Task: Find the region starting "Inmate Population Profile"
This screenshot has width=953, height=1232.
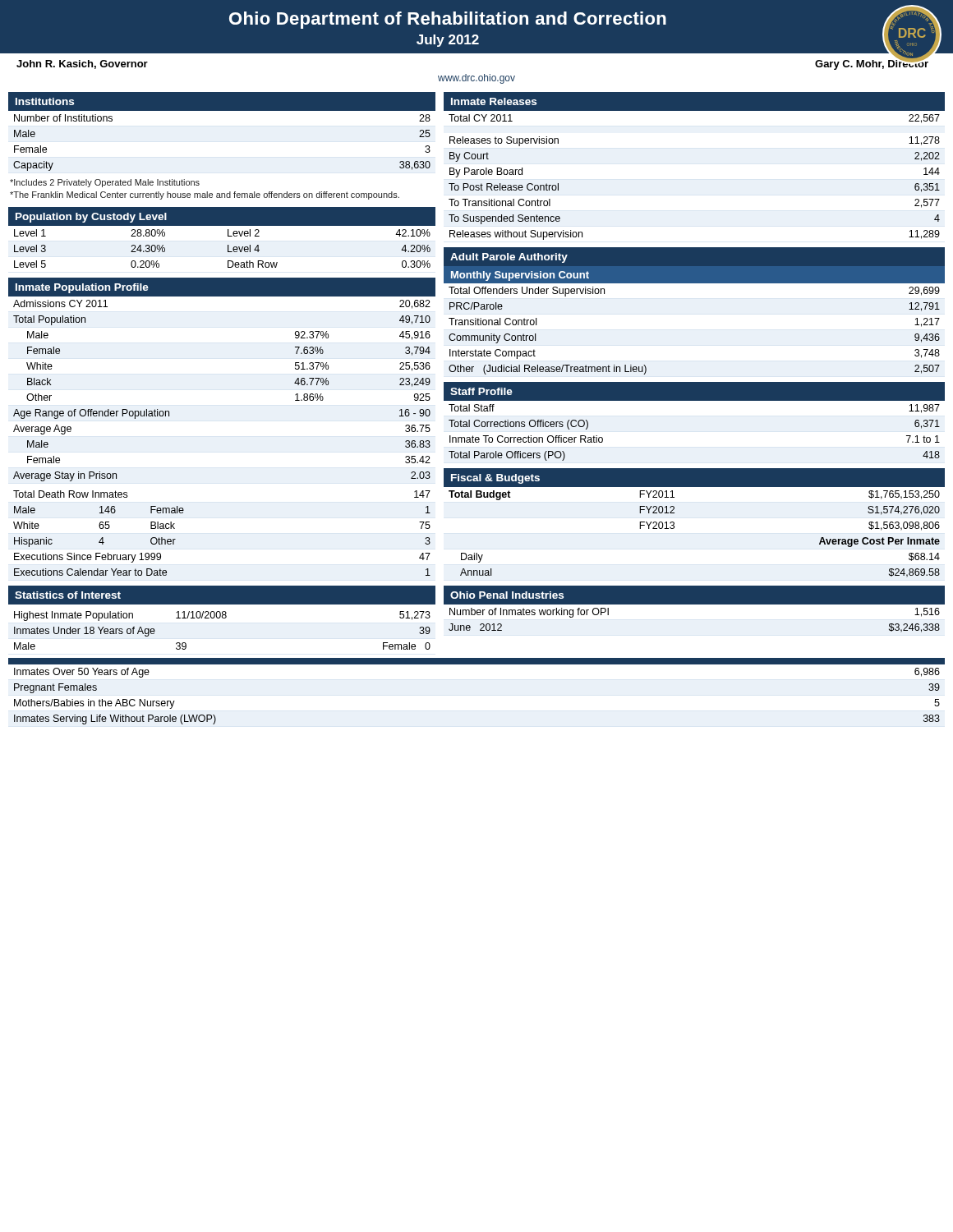Action: 82,287
